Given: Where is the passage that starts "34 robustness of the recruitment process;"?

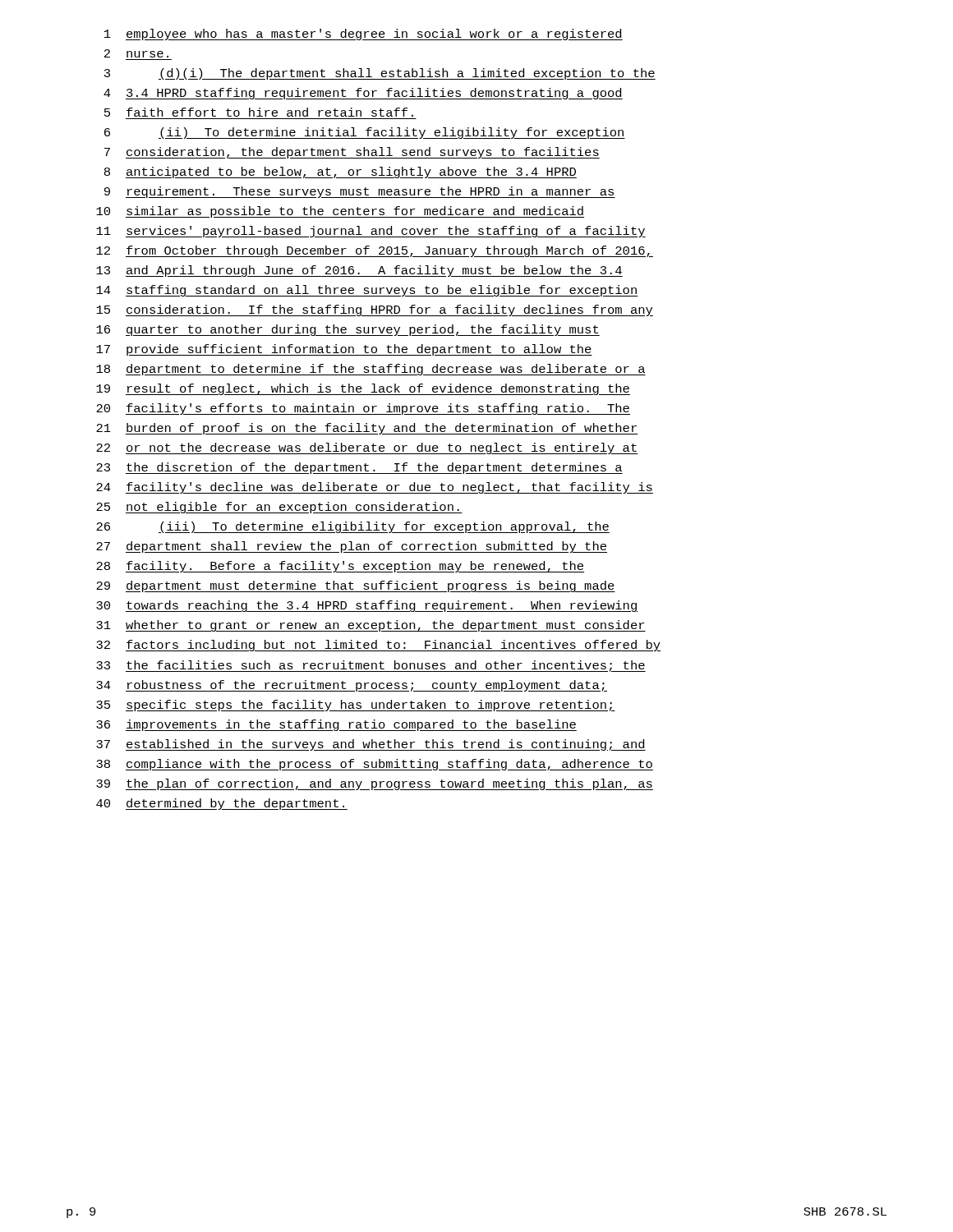Looking at the screenshot, I should (476, 685).
